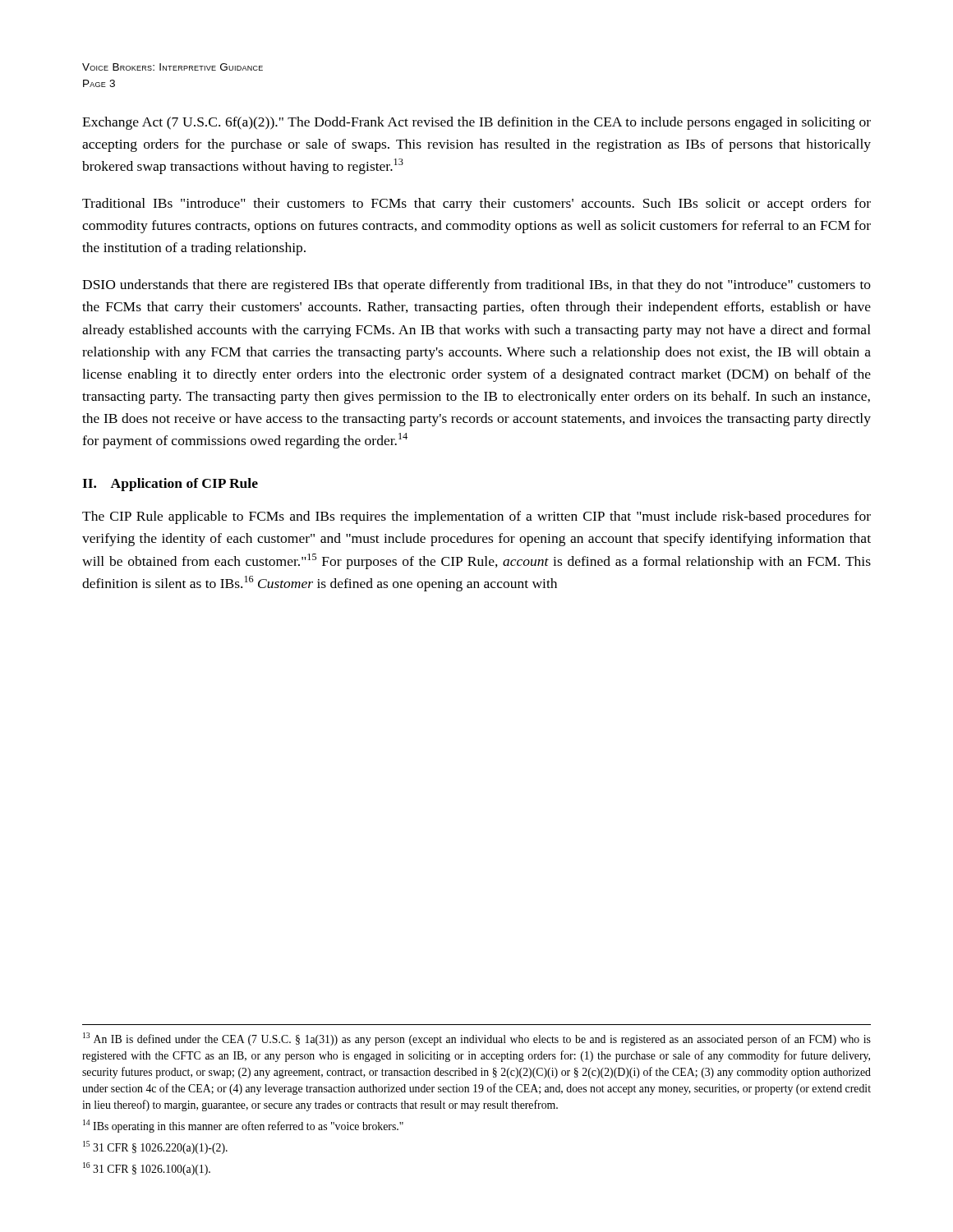This screenshot has height=1232, width=953.
Task: Locate the block starting "14 IBs operating"
Action: click(x=243, y=1126)
